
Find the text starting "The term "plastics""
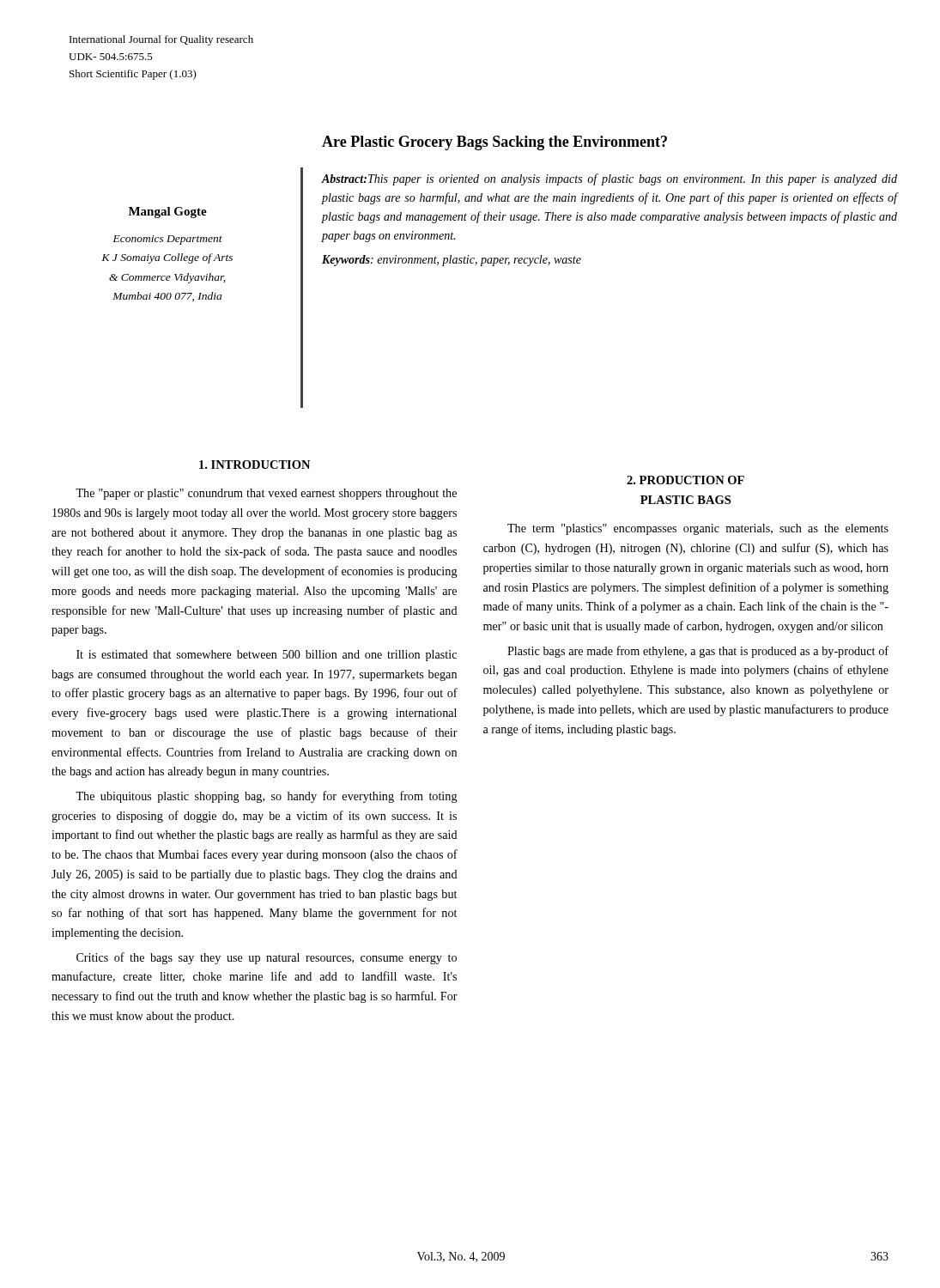[x=686, y=629]
